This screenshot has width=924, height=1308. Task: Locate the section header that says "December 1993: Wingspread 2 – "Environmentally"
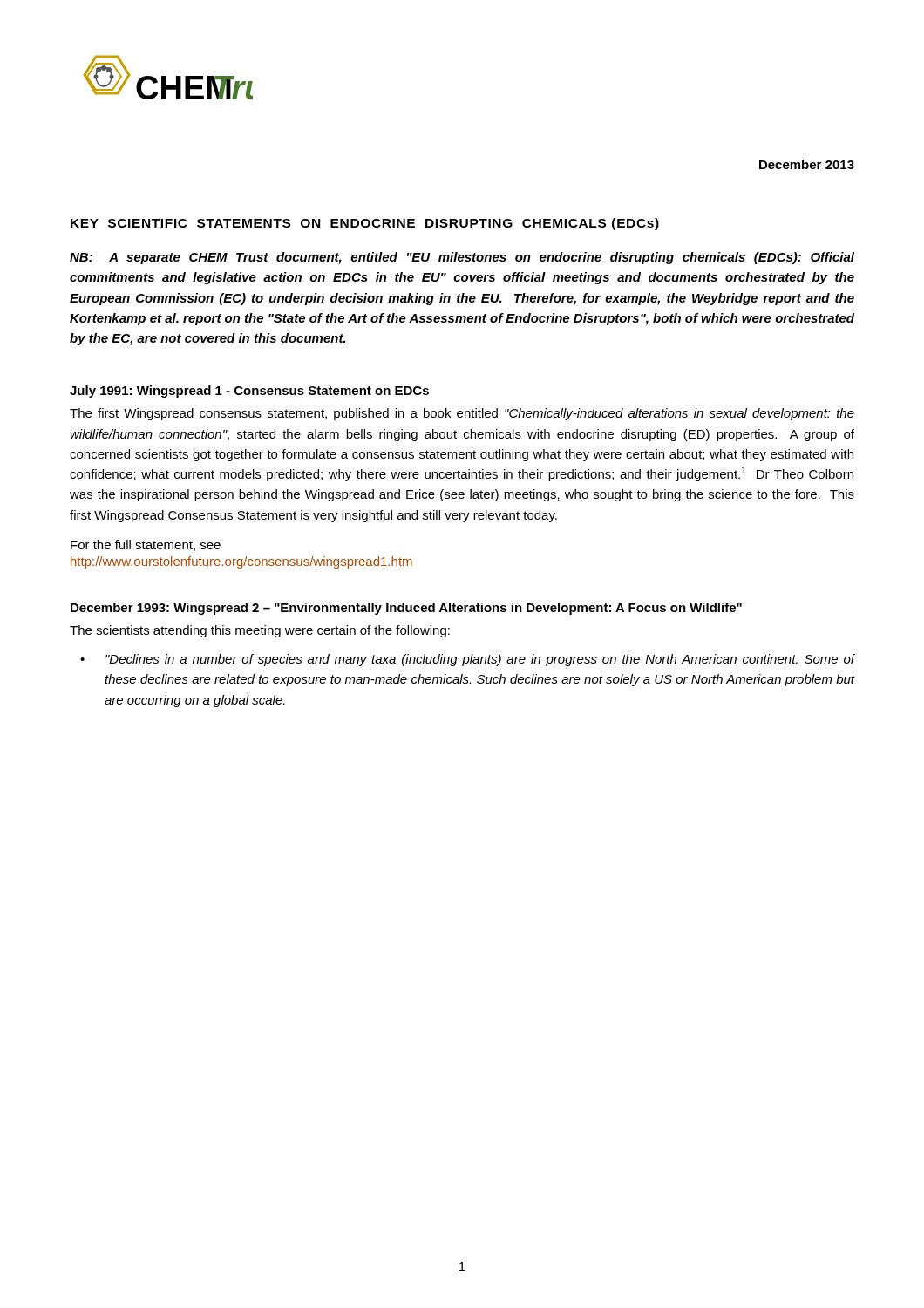pos(406,607)
